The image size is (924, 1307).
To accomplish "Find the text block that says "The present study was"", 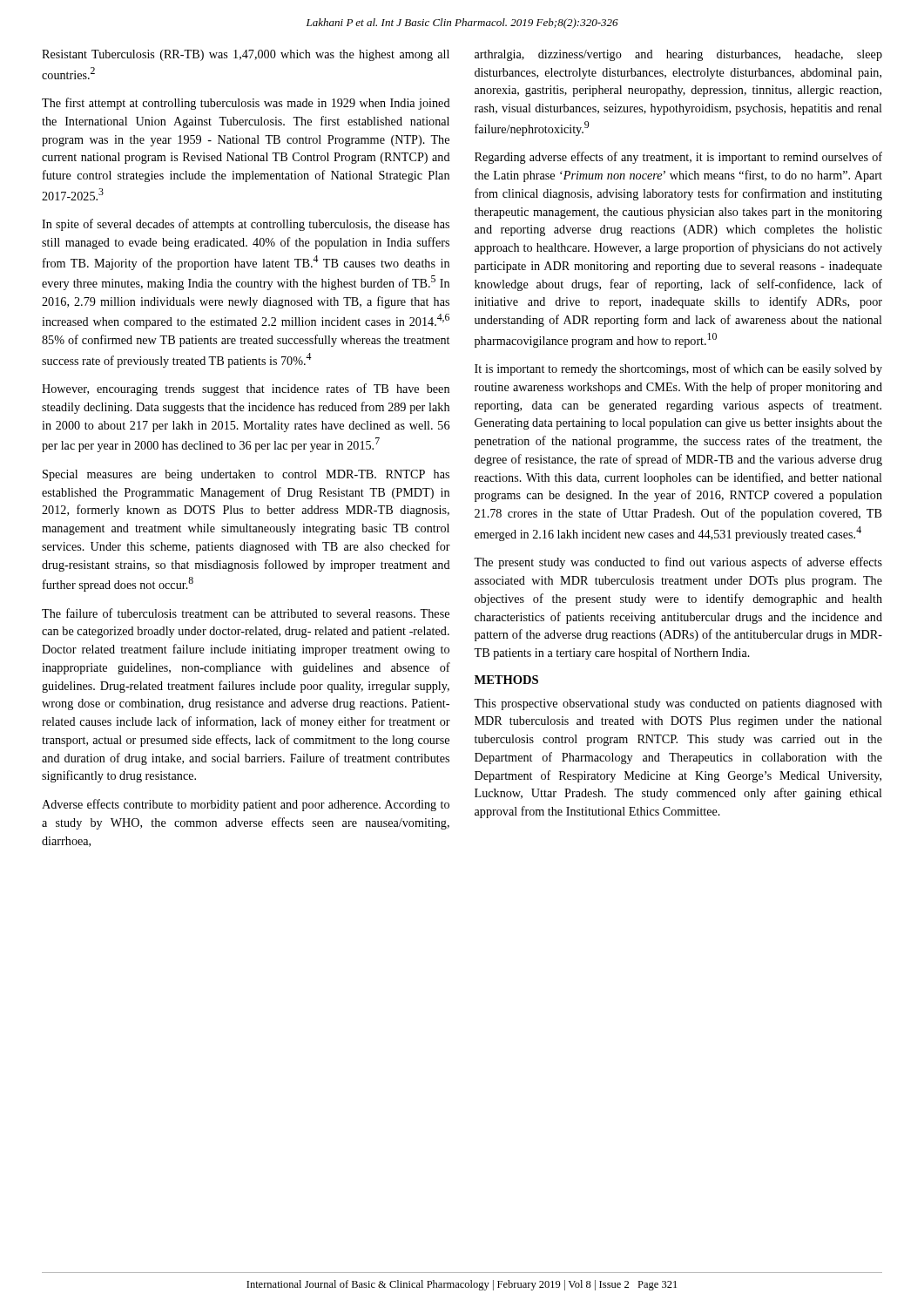I will (678, 607).
